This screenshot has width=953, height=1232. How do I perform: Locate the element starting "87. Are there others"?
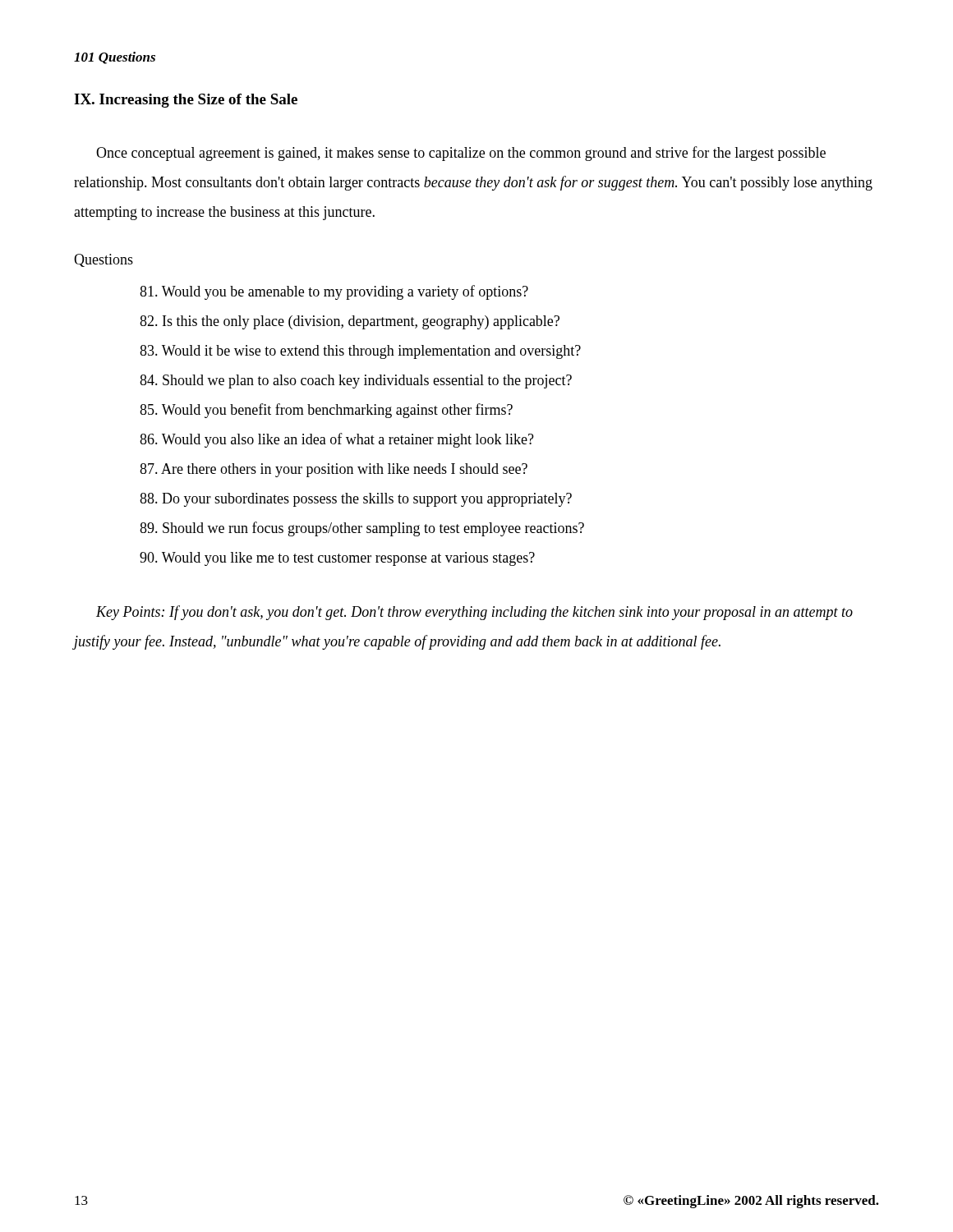pyautogui.click(x=334, y=469)
